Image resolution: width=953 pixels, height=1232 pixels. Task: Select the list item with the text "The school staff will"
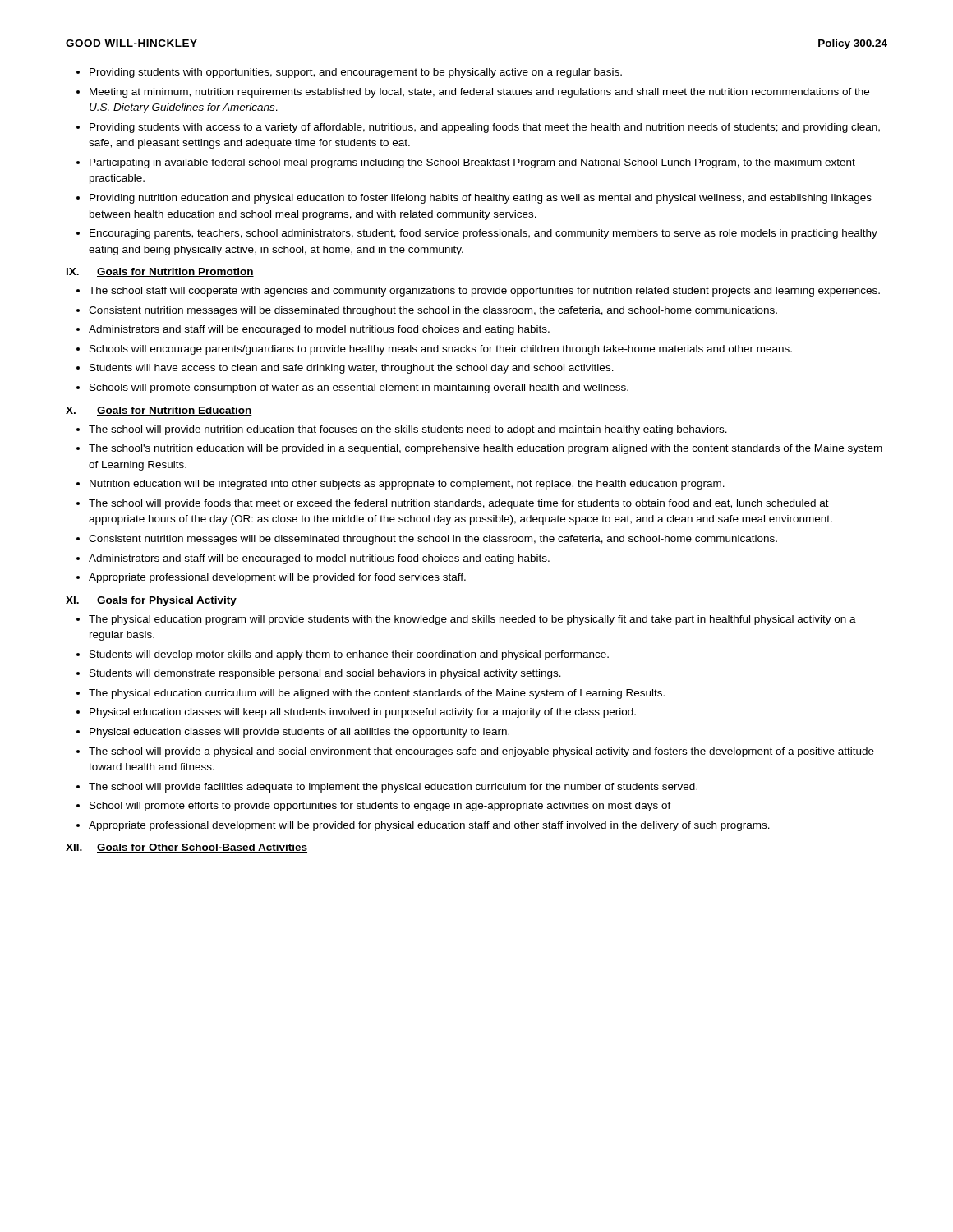[x=488, y=291]
